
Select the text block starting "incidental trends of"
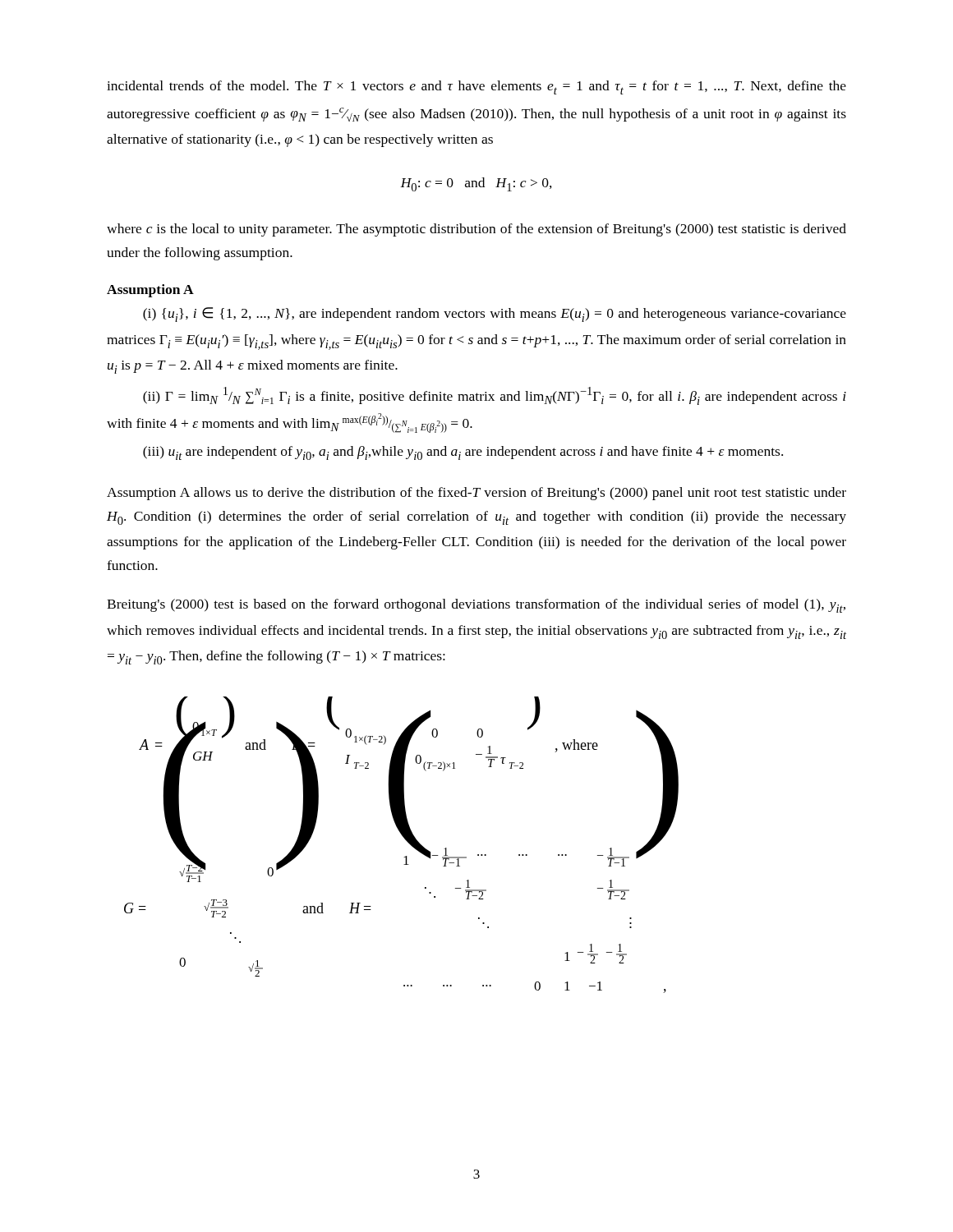click(476, 112)
